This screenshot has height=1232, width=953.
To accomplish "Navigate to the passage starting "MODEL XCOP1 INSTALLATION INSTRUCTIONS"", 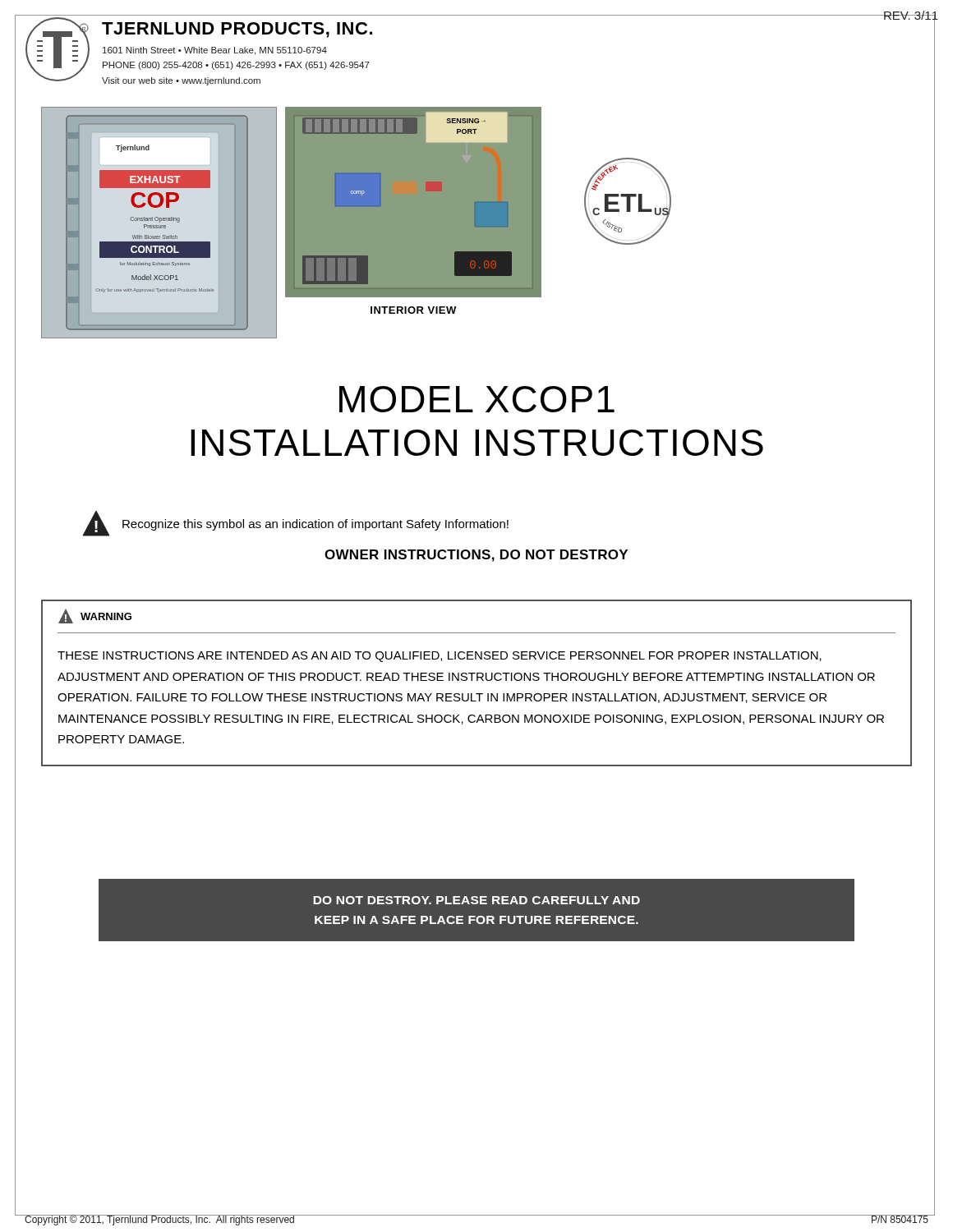I will [x=476, y=421].
